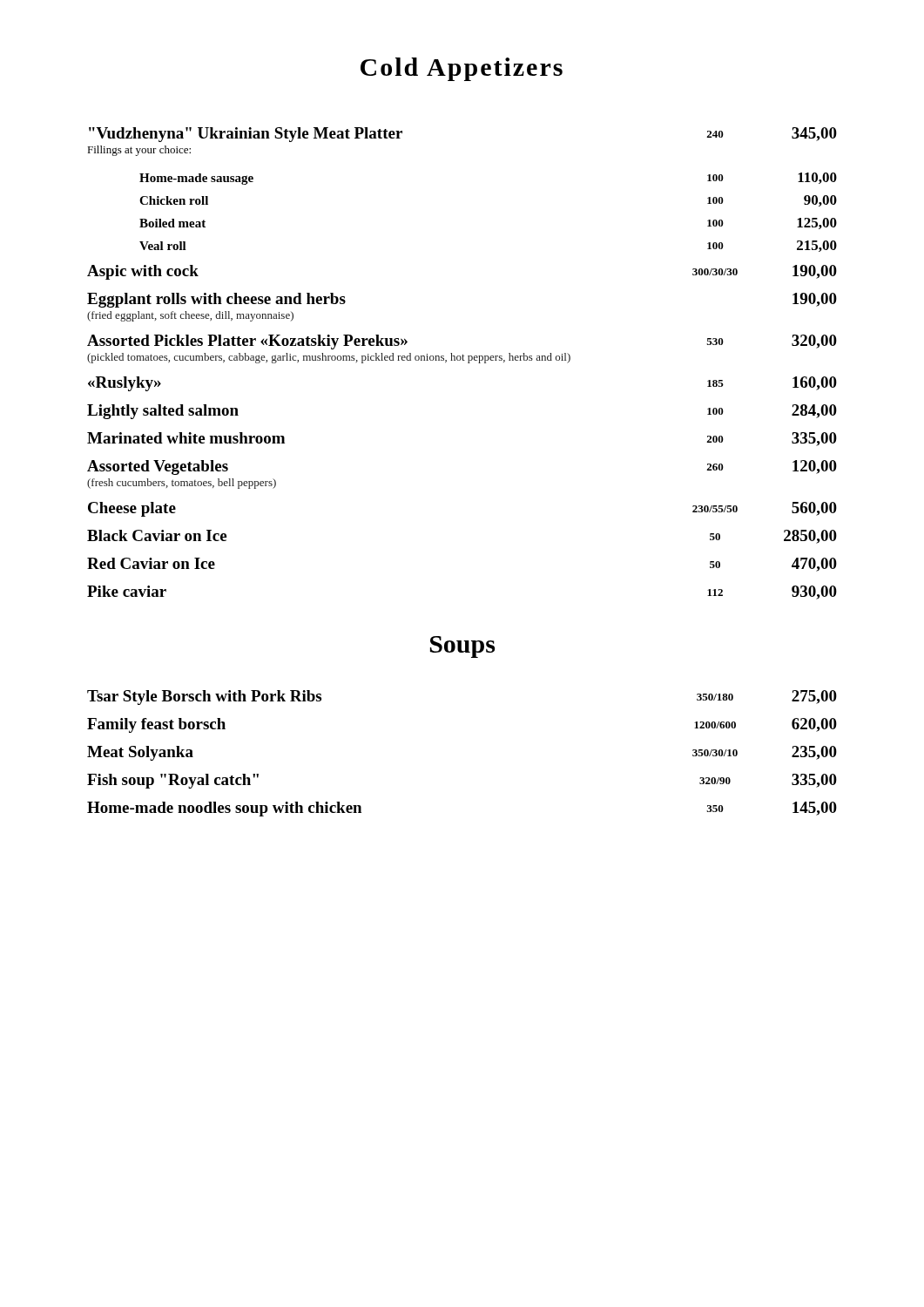Point to the block starting "Home-made sausage 100 110,00"
Image resolution: width=924 pixels, height=1307 pixels.
(x=201, y=178)
